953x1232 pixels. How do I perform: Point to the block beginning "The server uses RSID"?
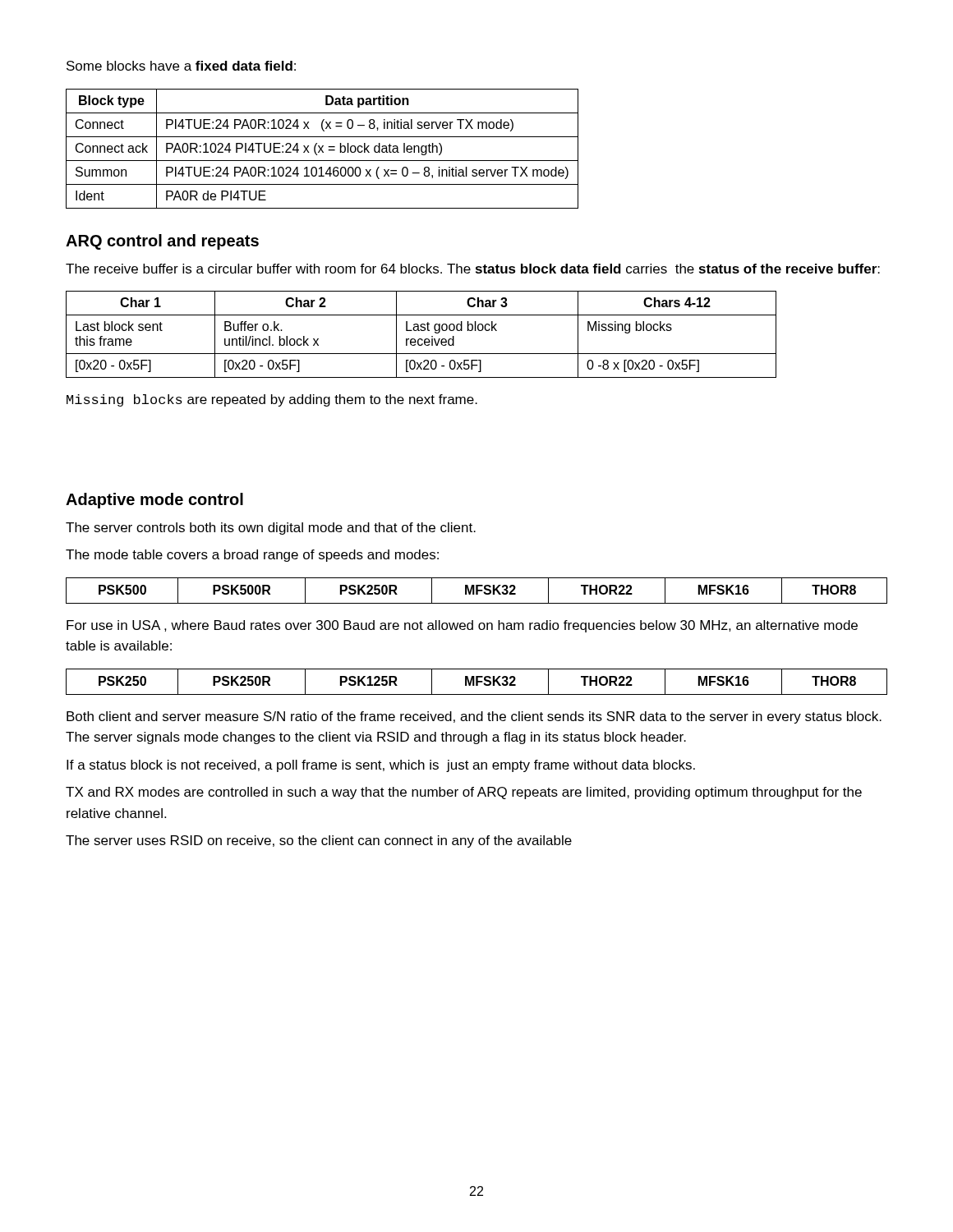[x=319, y=841]
